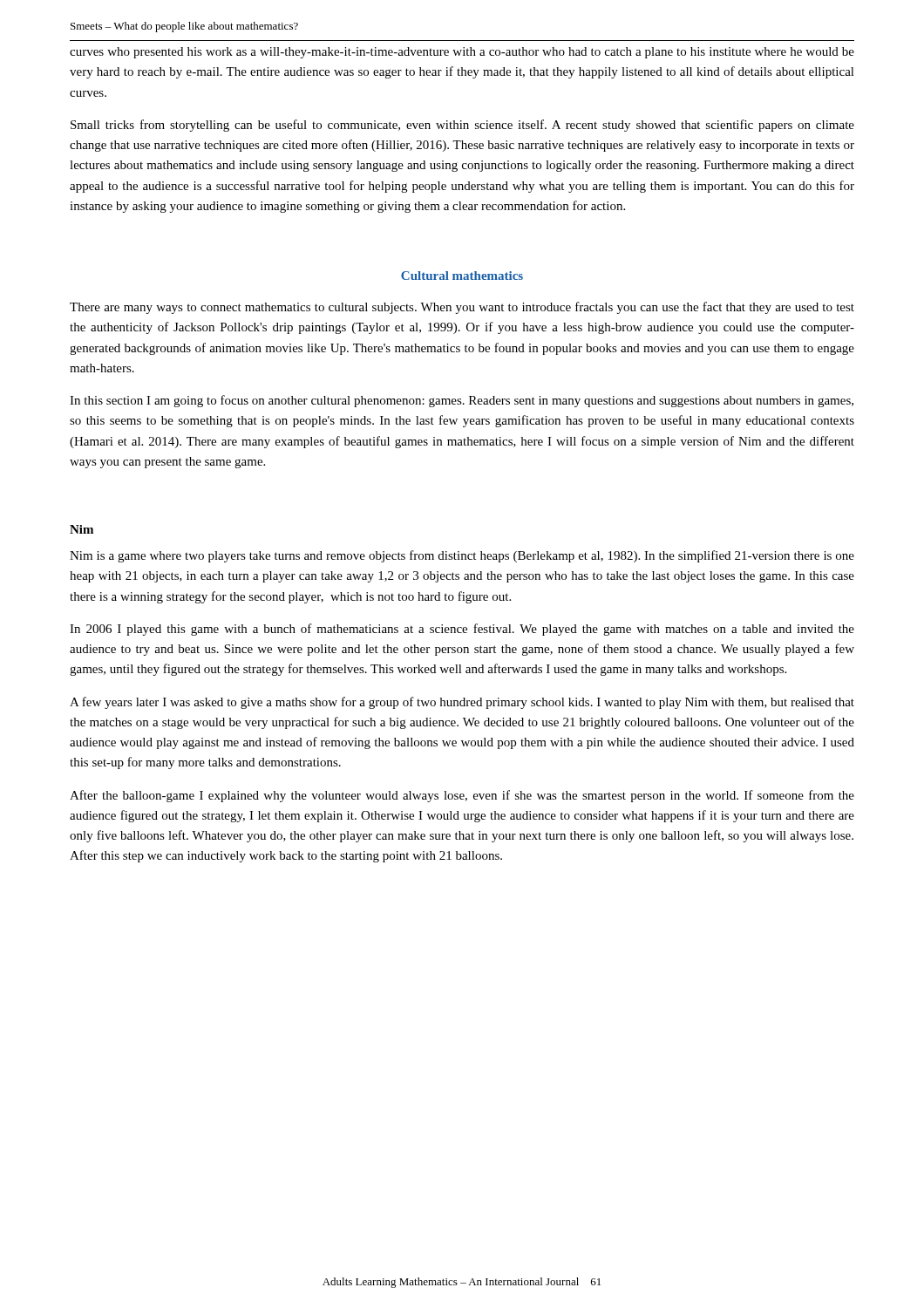Locate the block of text that opens with "A few years later I was"
Image resolution: width=924 pixels, height=1308 pixels.
(x=462, y=732)
